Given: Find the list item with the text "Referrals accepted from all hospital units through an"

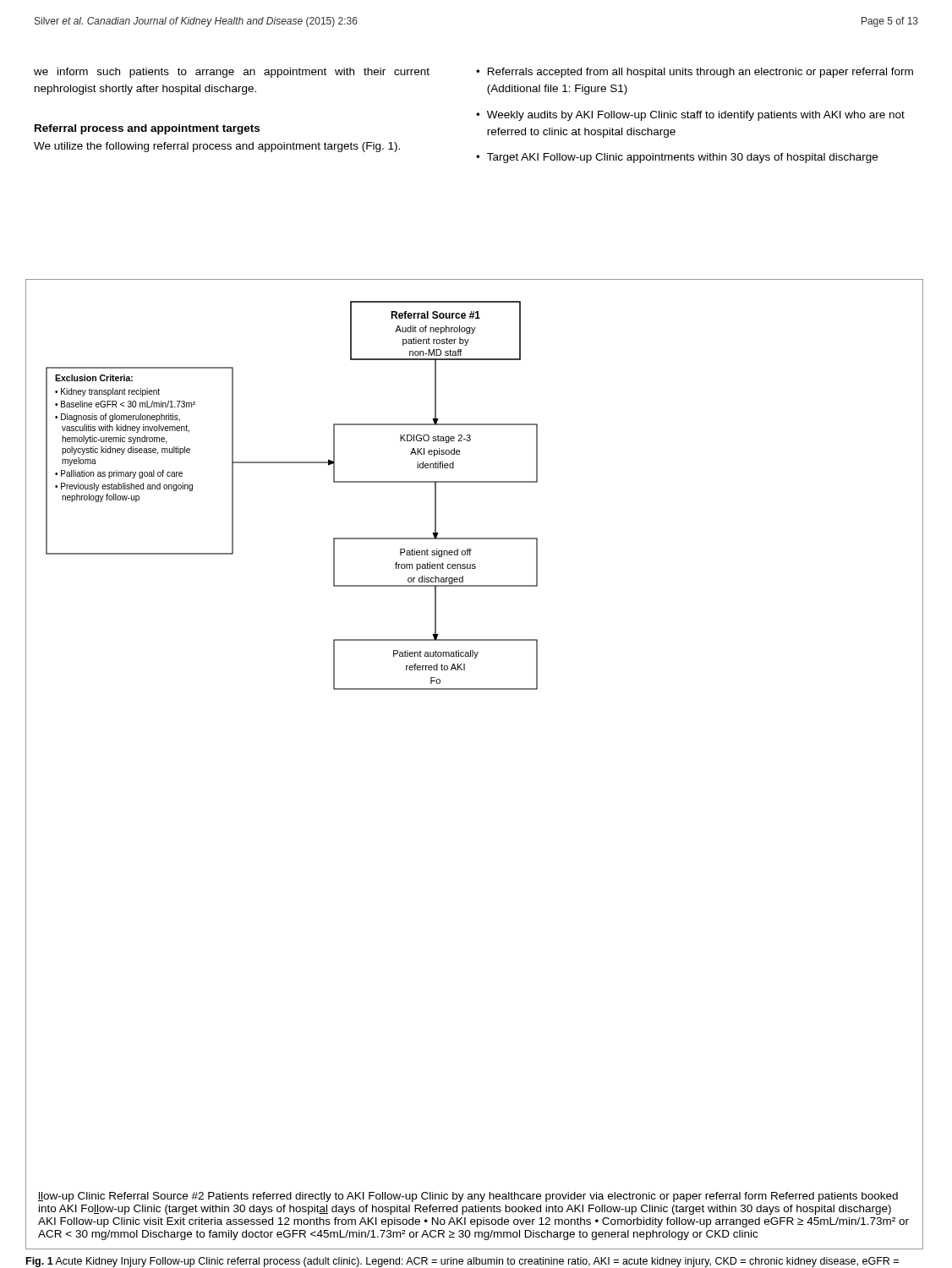Looking at the screenshot, I should (700, 80).
